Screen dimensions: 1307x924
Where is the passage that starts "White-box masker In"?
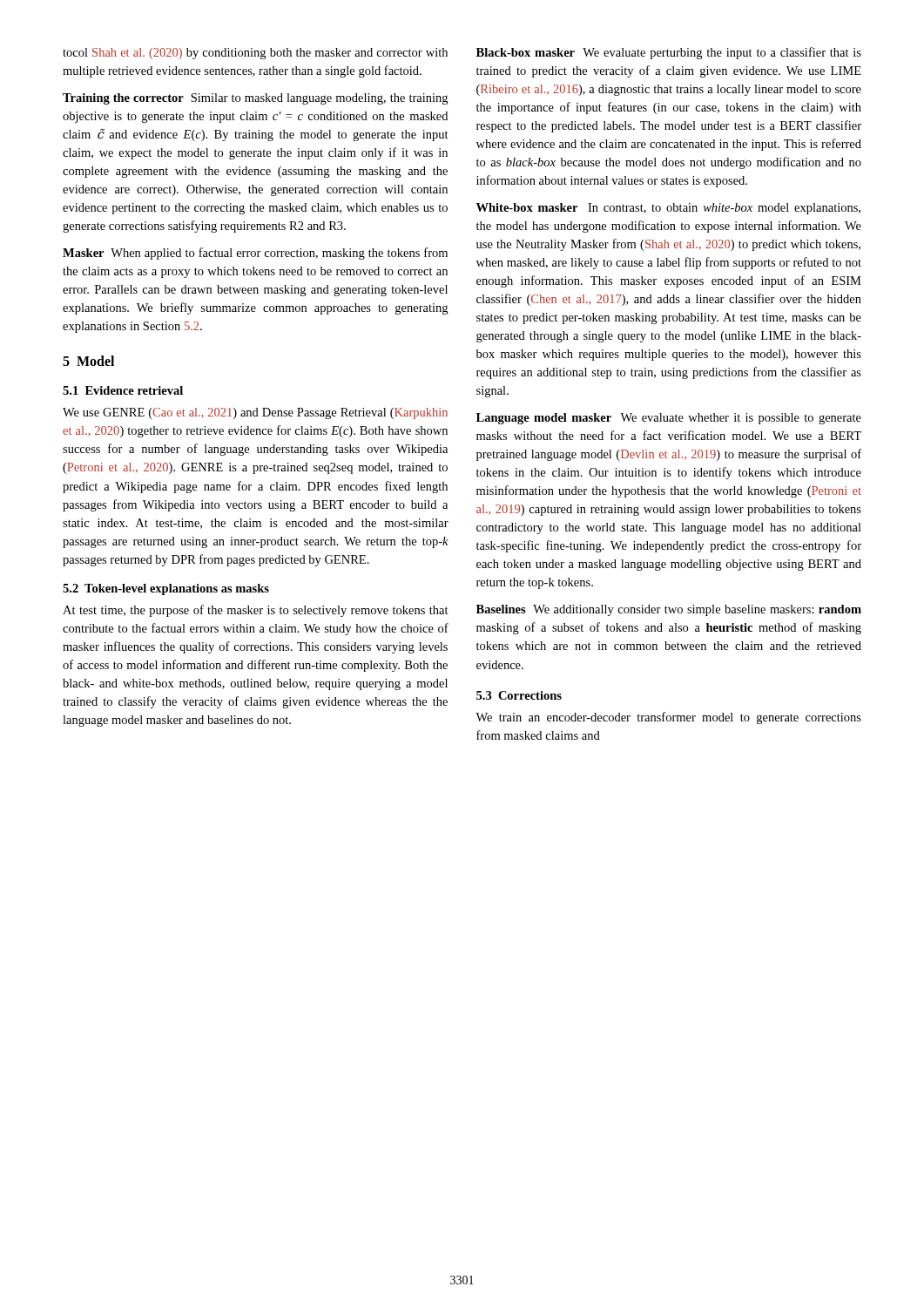[x=669, y=299]
